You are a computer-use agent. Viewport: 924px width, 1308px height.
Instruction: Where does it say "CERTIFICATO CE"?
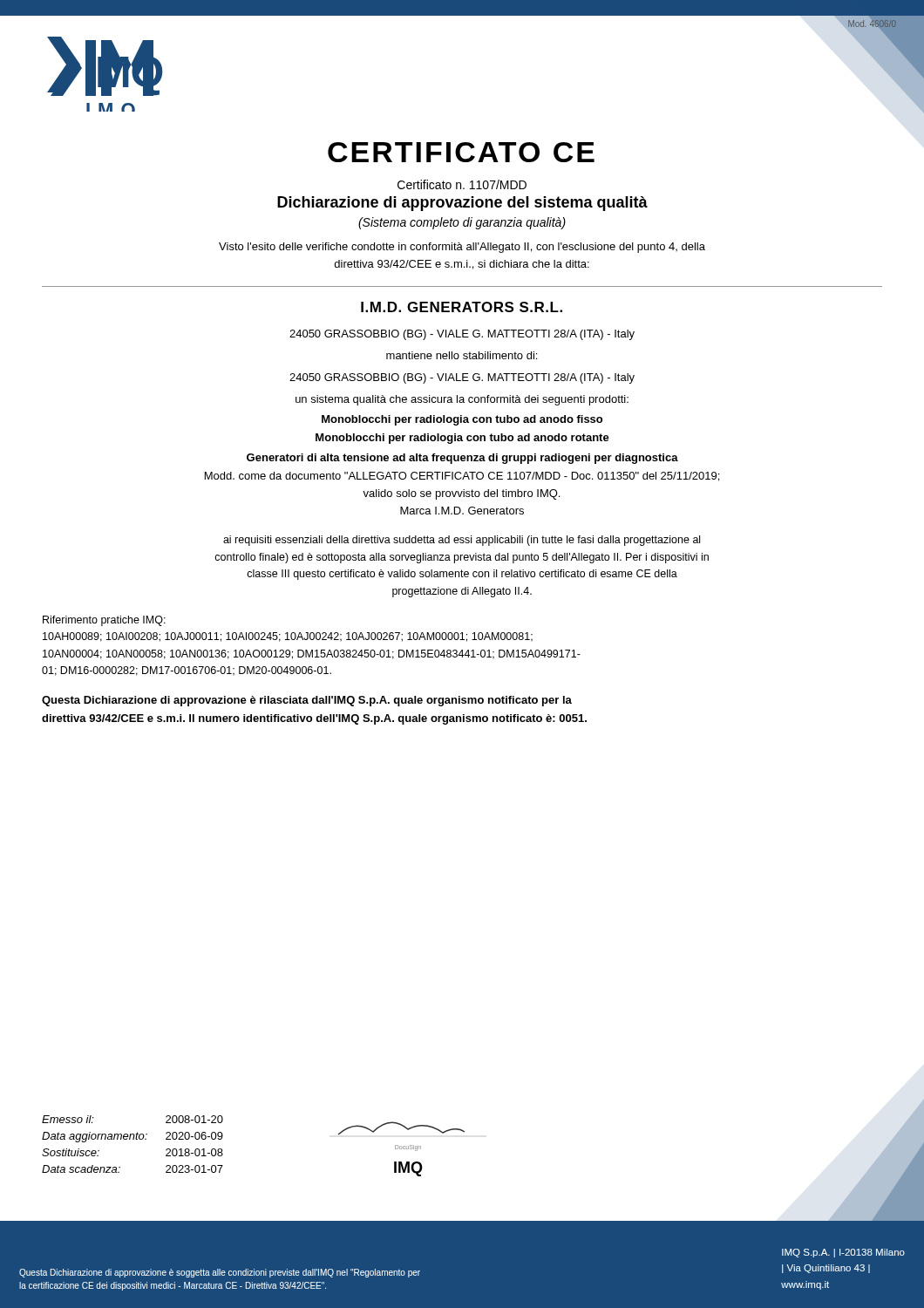click(x=462, y=152)
